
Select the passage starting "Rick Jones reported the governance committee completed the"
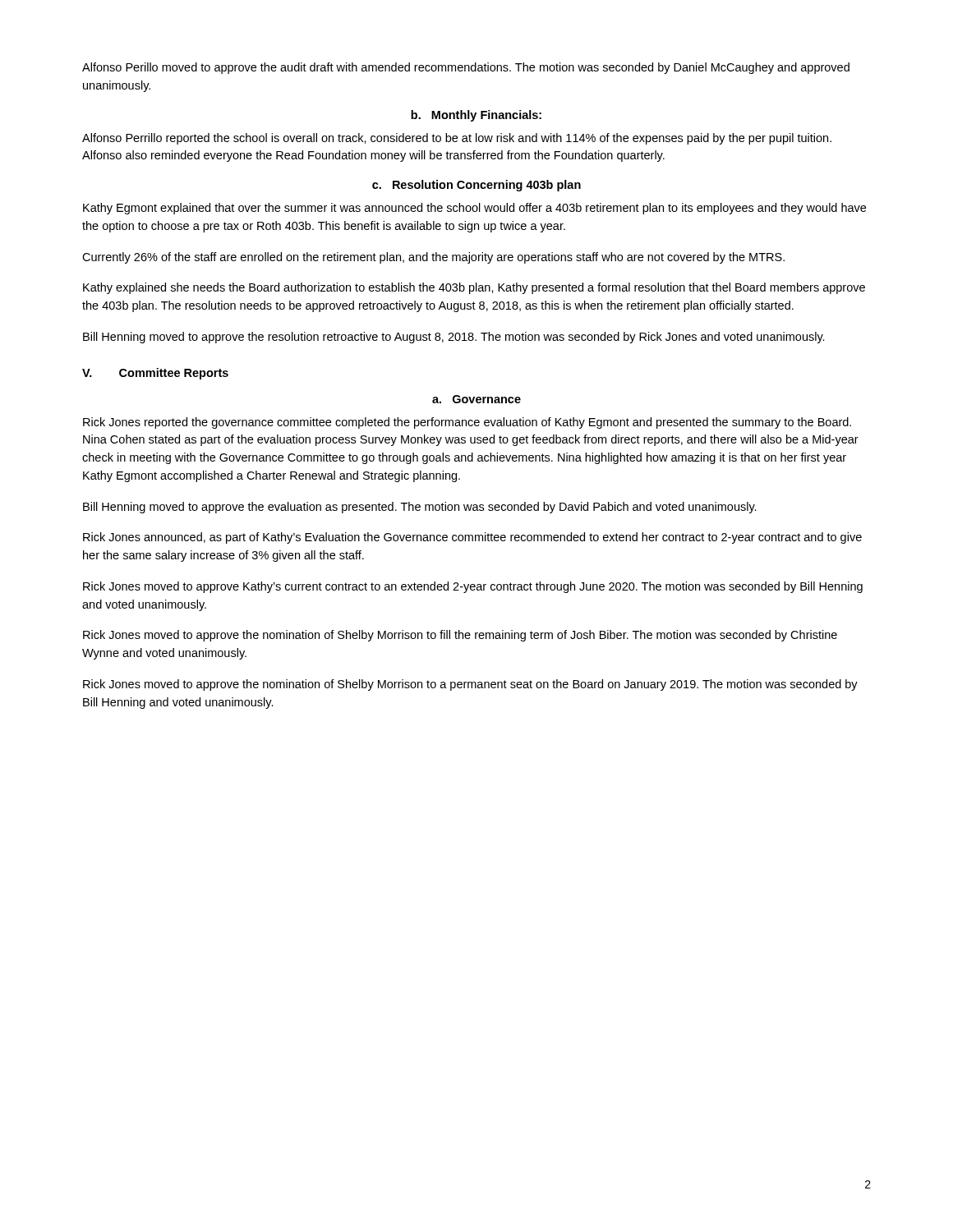tap(470, 449)
